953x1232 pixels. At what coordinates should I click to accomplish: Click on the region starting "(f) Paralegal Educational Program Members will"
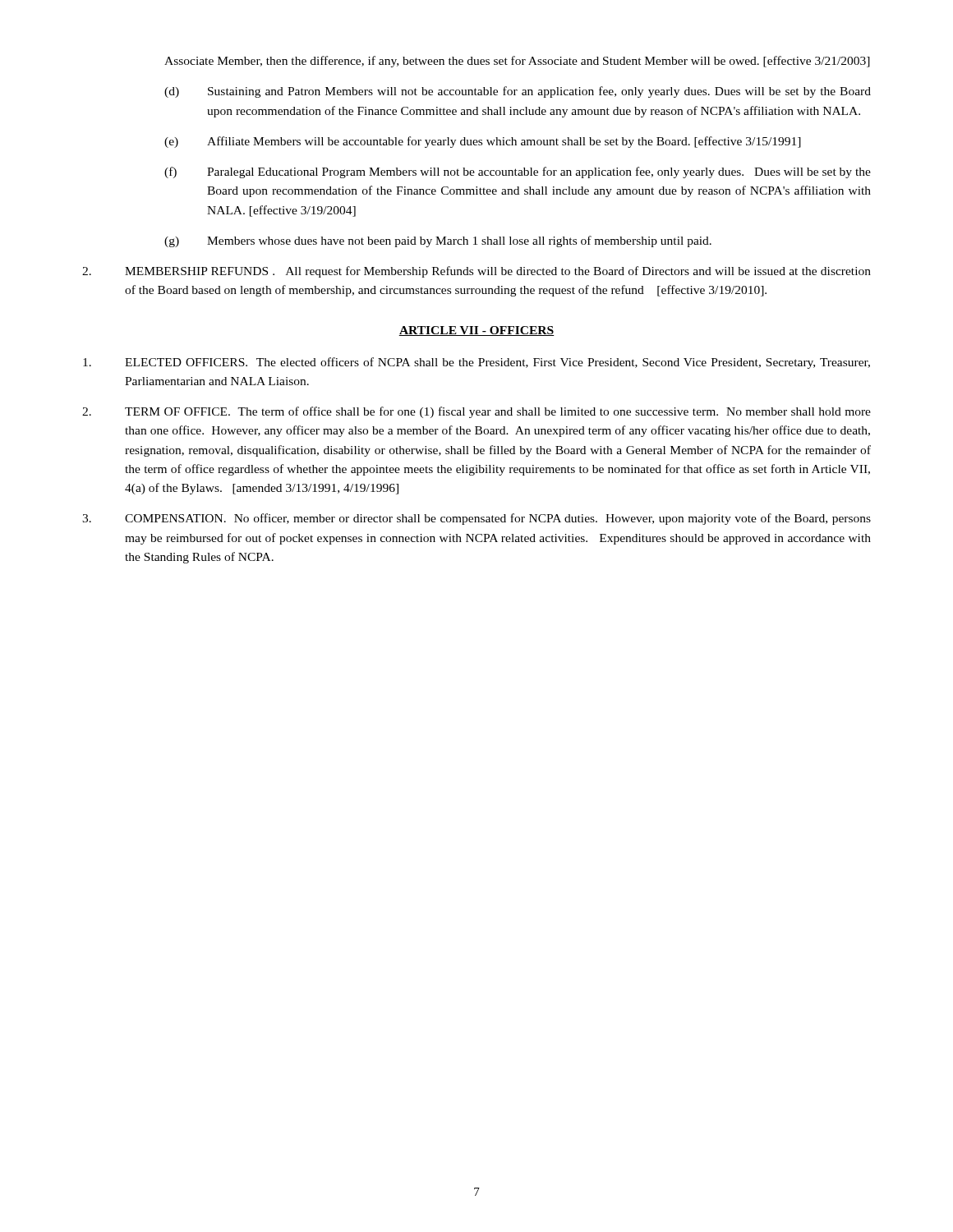point(518,190)
